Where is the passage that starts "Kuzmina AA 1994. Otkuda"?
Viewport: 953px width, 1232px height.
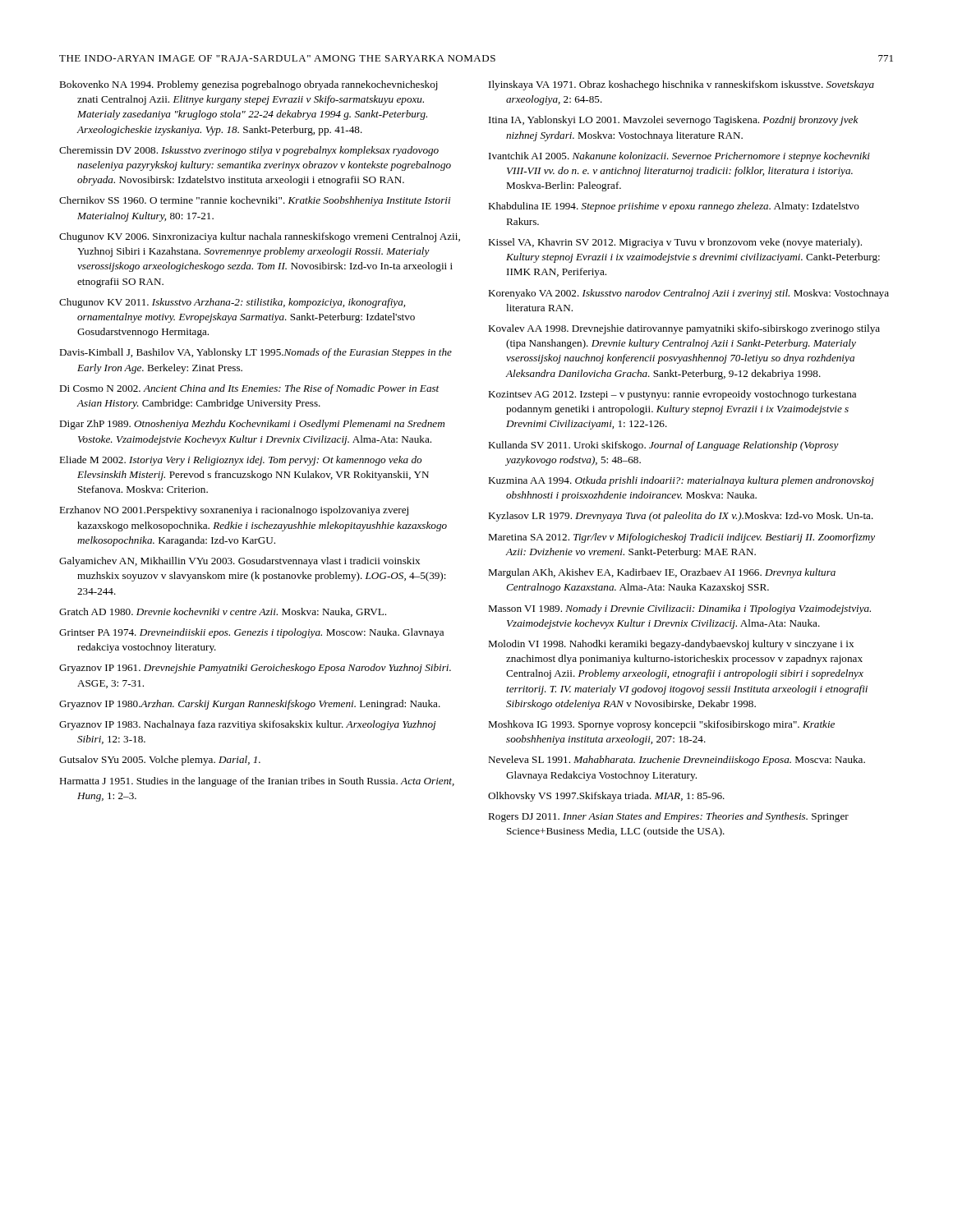point(681,488)
